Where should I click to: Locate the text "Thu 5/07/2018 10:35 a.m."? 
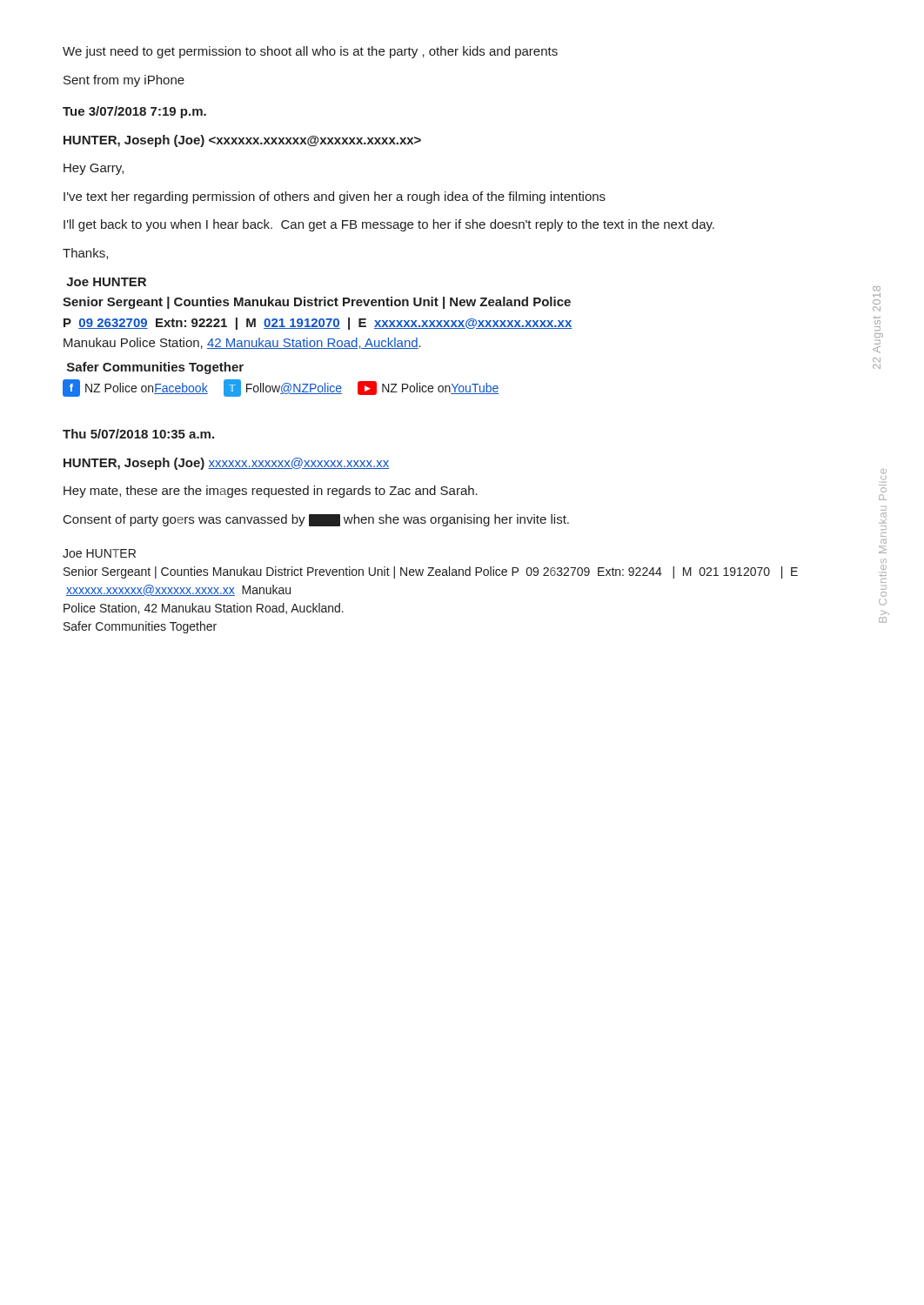click(139, 434)
